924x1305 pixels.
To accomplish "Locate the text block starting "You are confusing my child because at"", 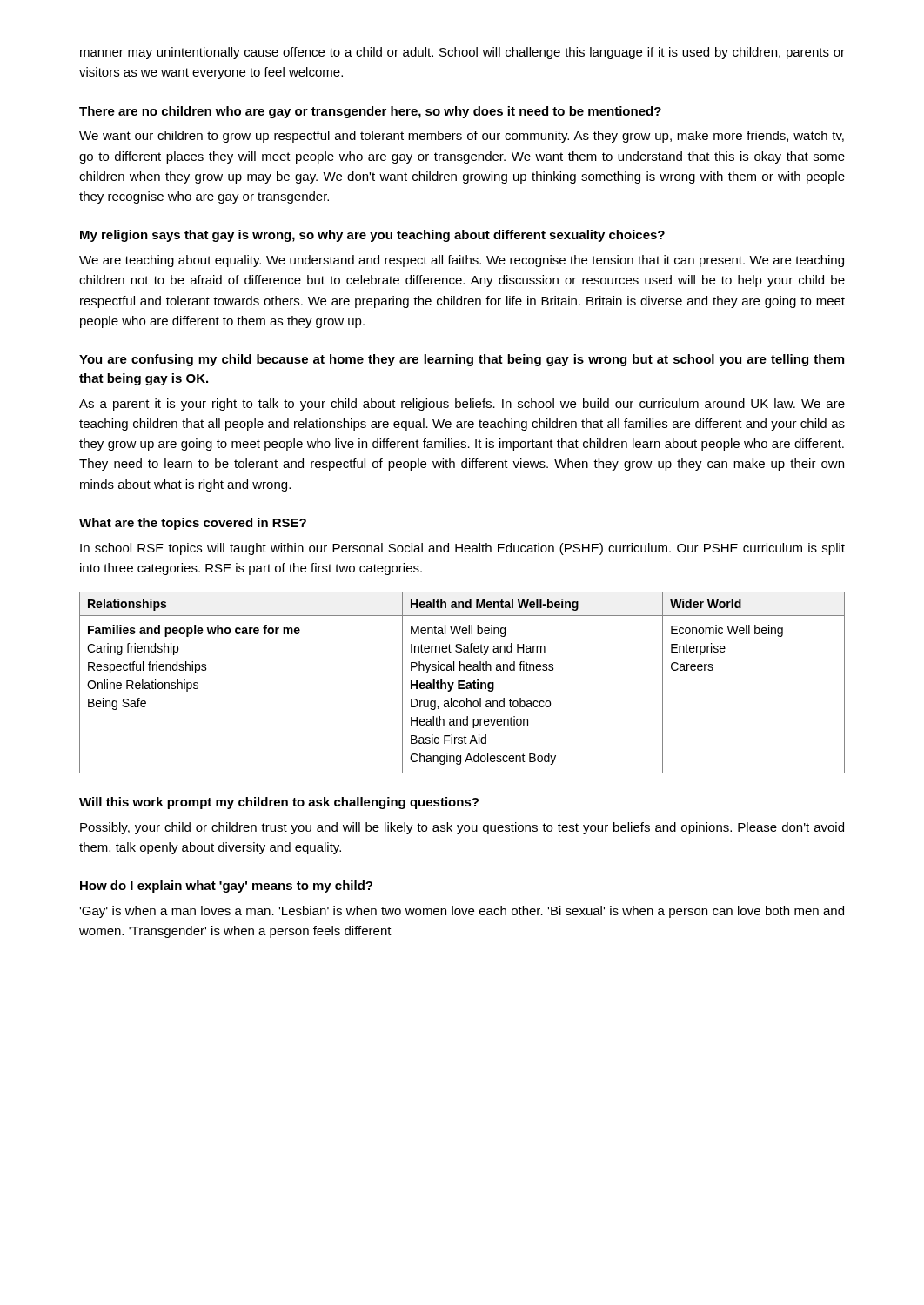I will (x=462, y=368).
